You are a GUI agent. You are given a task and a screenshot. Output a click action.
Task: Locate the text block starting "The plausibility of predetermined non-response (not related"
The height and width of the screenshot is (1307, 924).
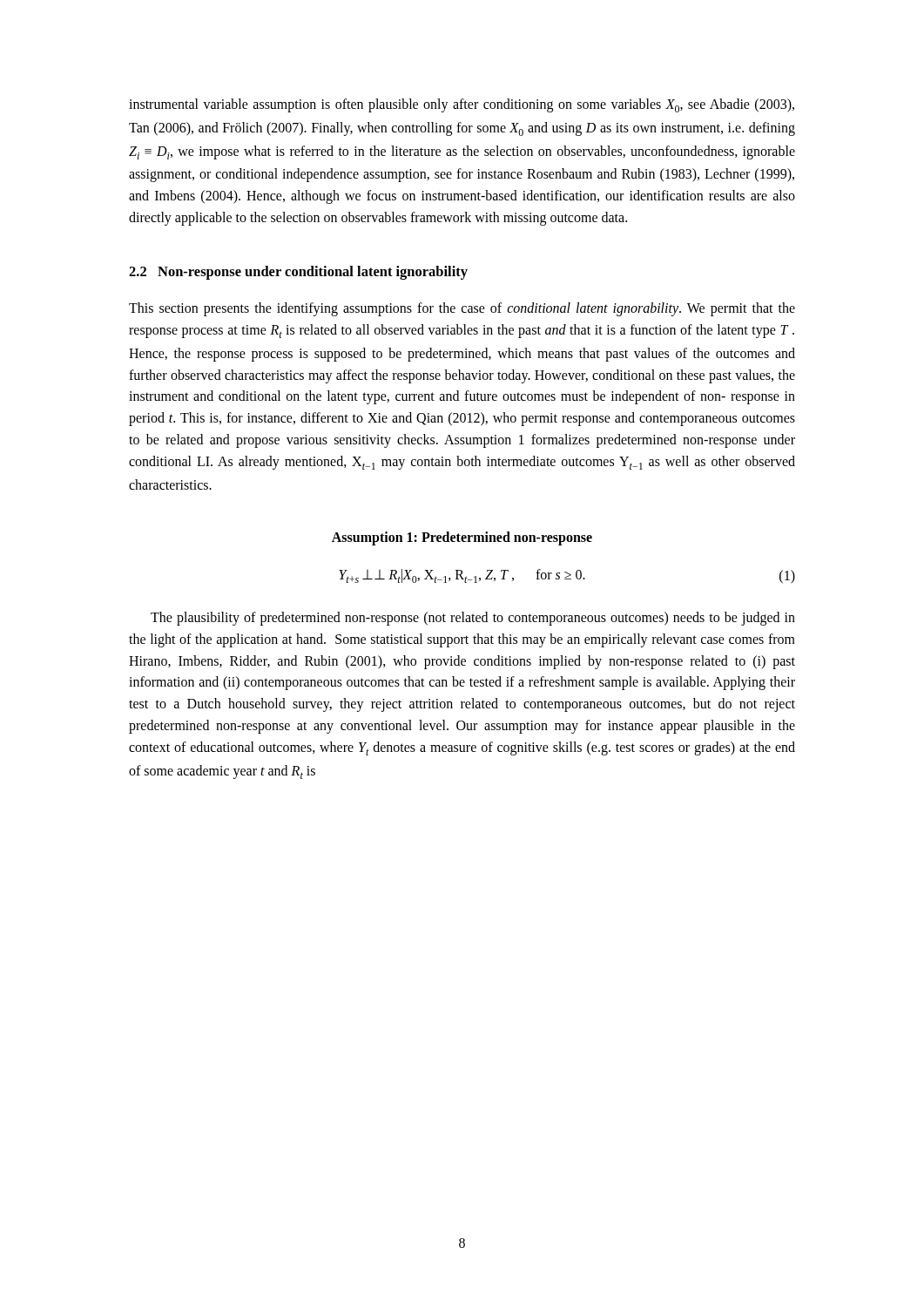(462, 696)
